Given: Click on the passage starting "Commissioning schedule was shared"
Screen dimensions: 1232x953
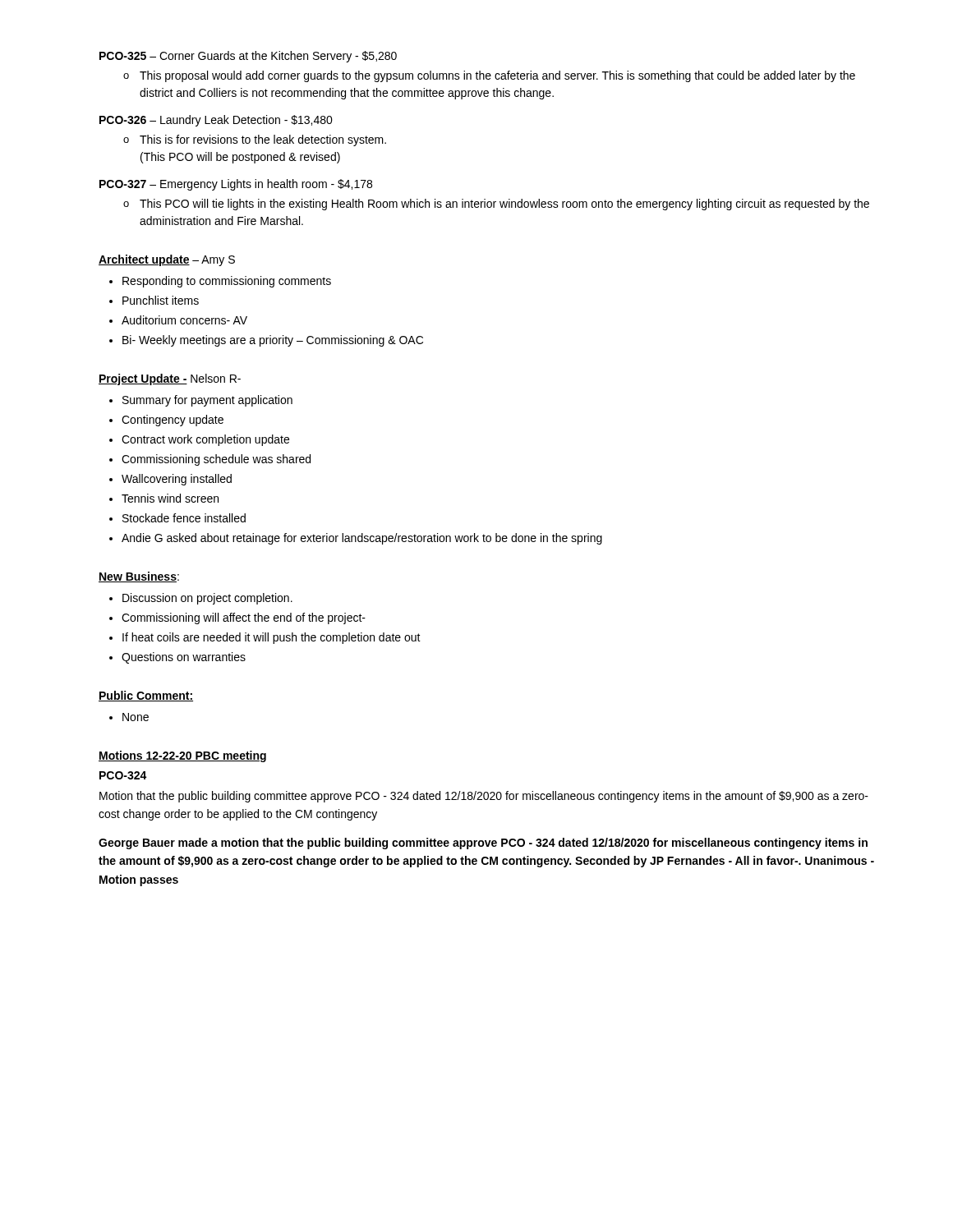Looking at the screenshot, I should tap(217, 459).
